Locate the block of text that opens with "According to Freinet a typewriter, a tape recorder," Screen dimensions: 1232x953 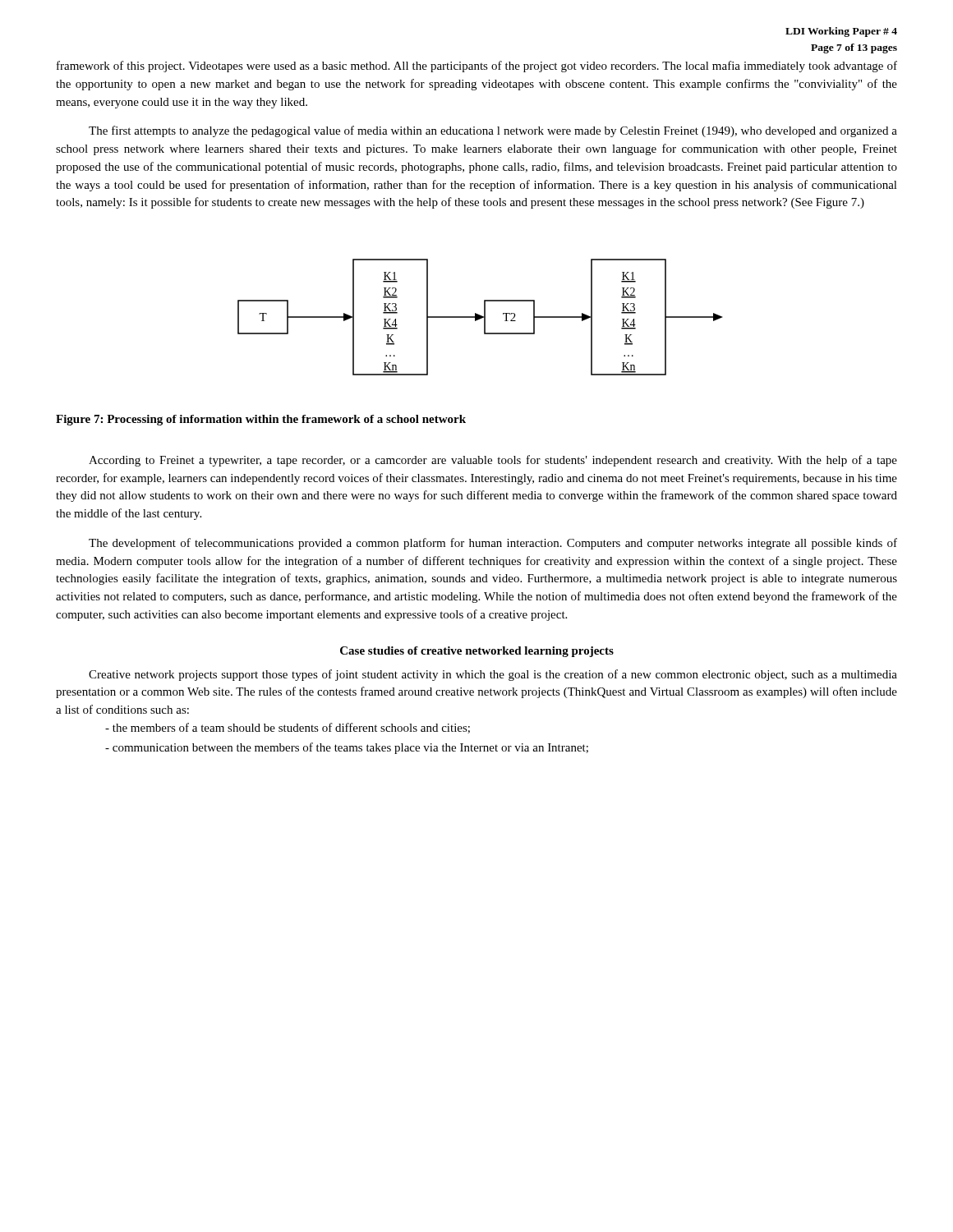[x=476, y=487]
